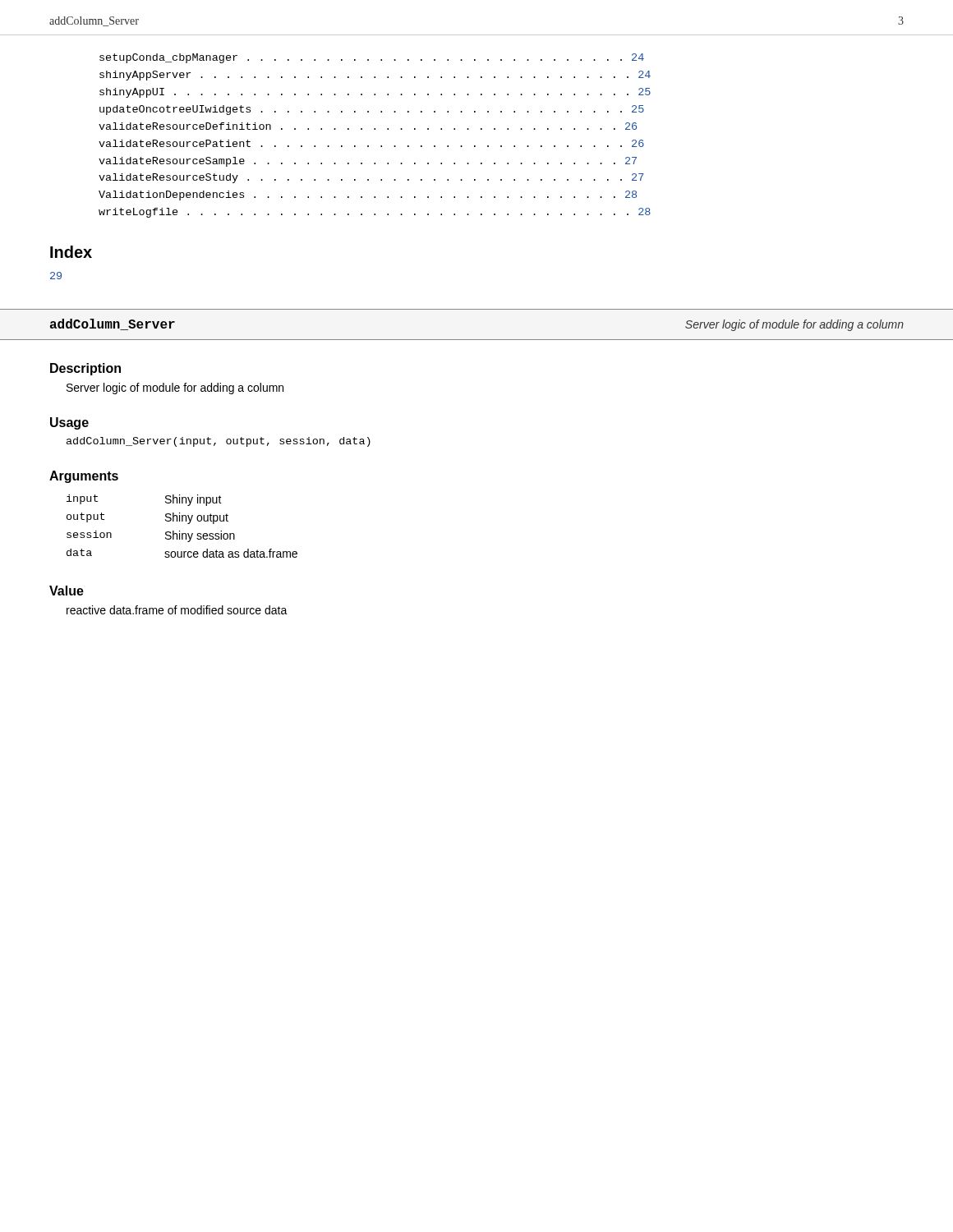This screenshot has height=1232, width=953.
Task: Navigate to the block starting "Server logic of module"
Action: [175, 388]
